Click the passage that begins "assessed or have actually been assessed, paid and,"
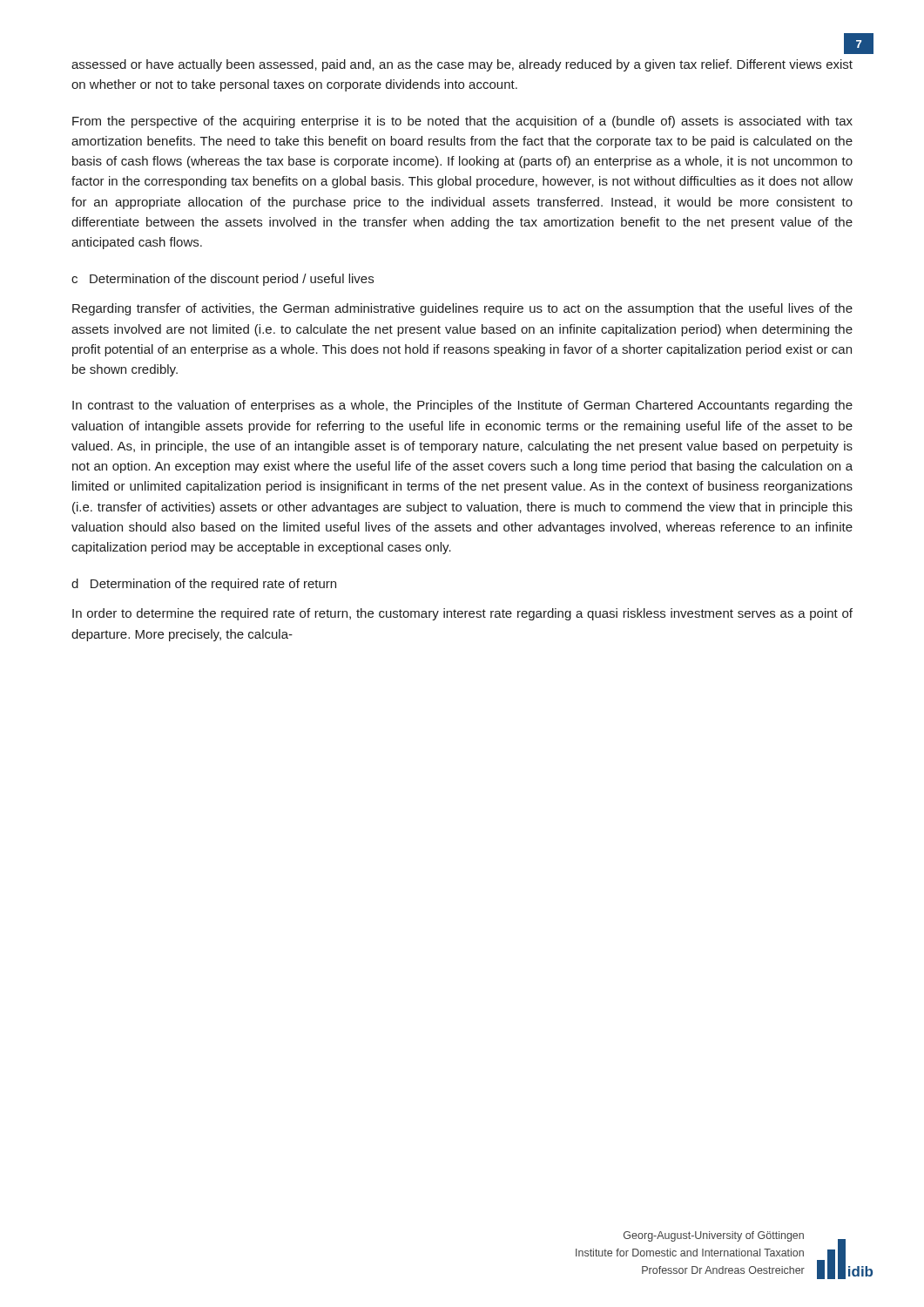This screenshot has height=1307, width=924. click(462, 74)
